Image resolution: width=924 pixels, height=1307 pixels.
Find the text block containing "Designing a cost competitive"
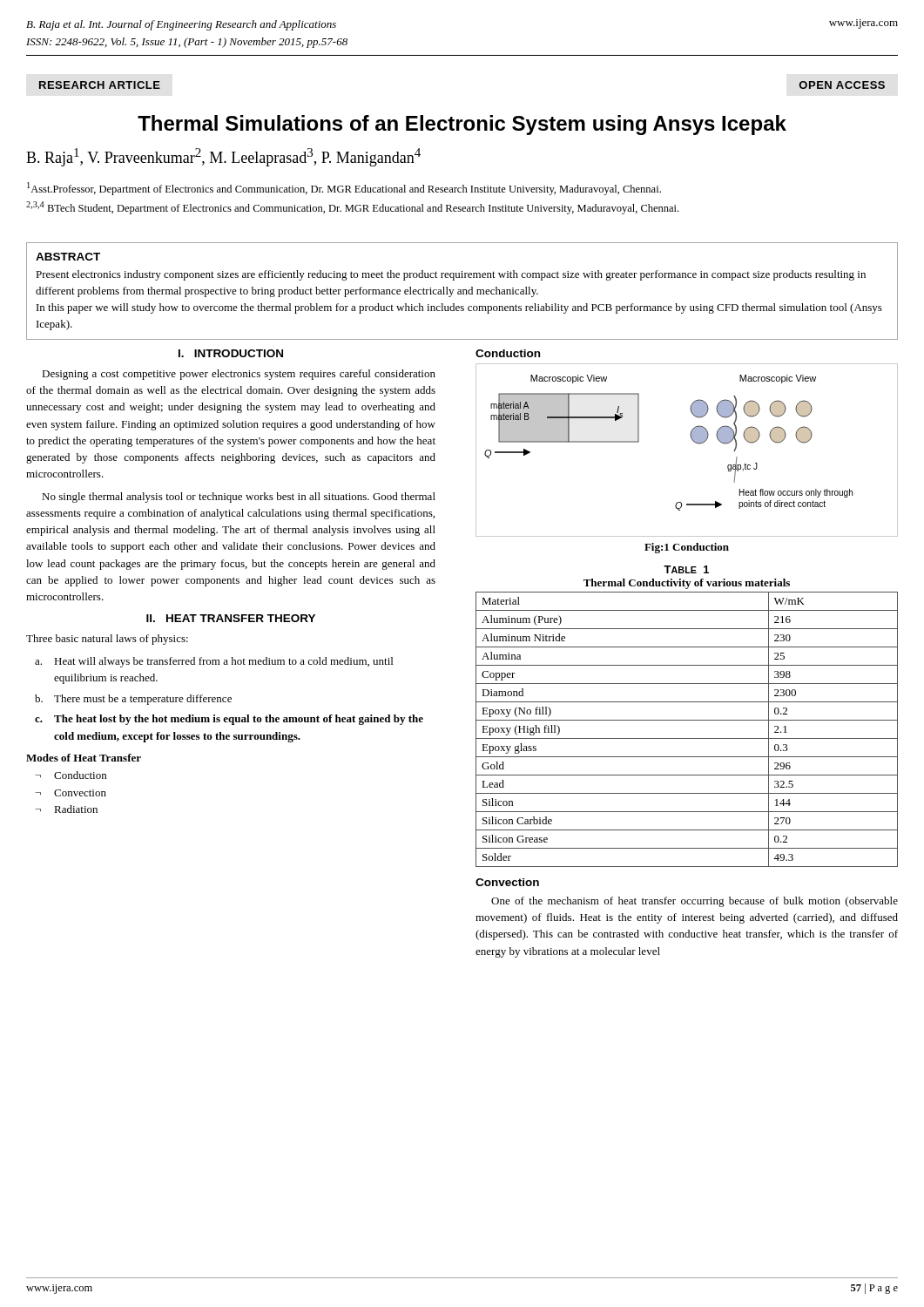[231, 485]
